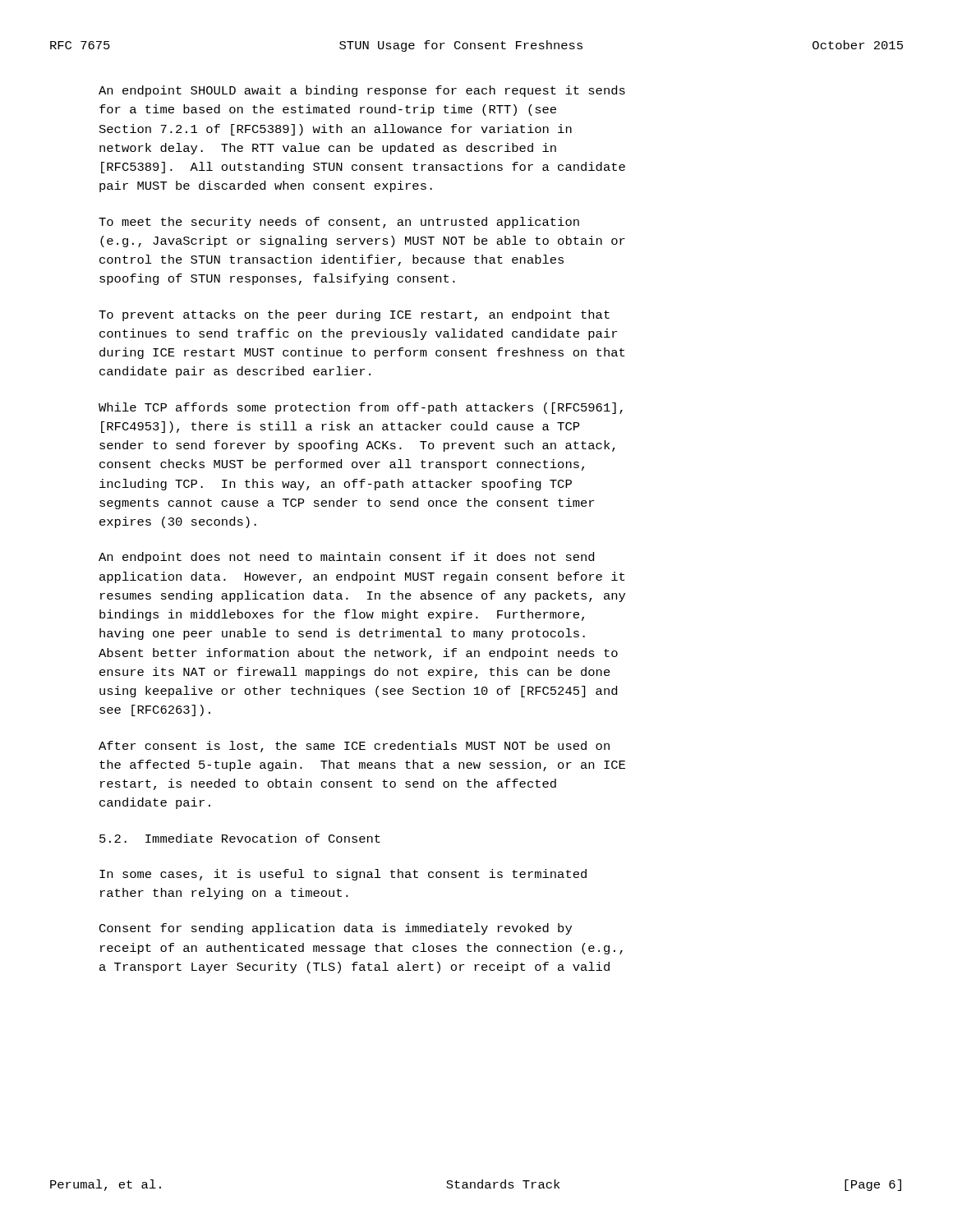This screenshot has height=1232, width=953.
Task: Locate the text block that reads "To prevent attacks on"
Action: point(362,344)
